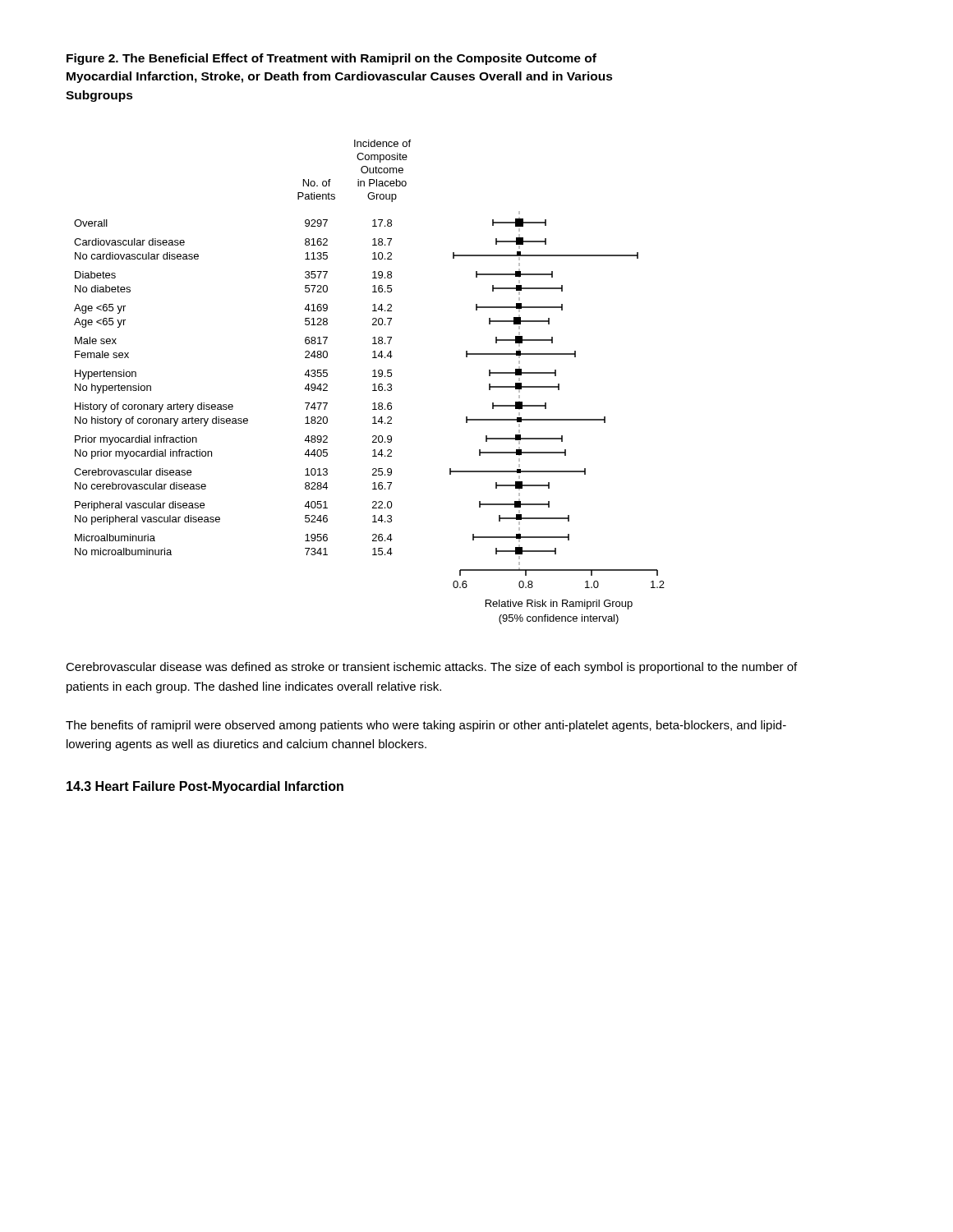The image size is (953, 1232).
Task: Click the caption that begins "Figure 2. The Beneficial Effect of Treatment with"
Action: tap(339, 76)
